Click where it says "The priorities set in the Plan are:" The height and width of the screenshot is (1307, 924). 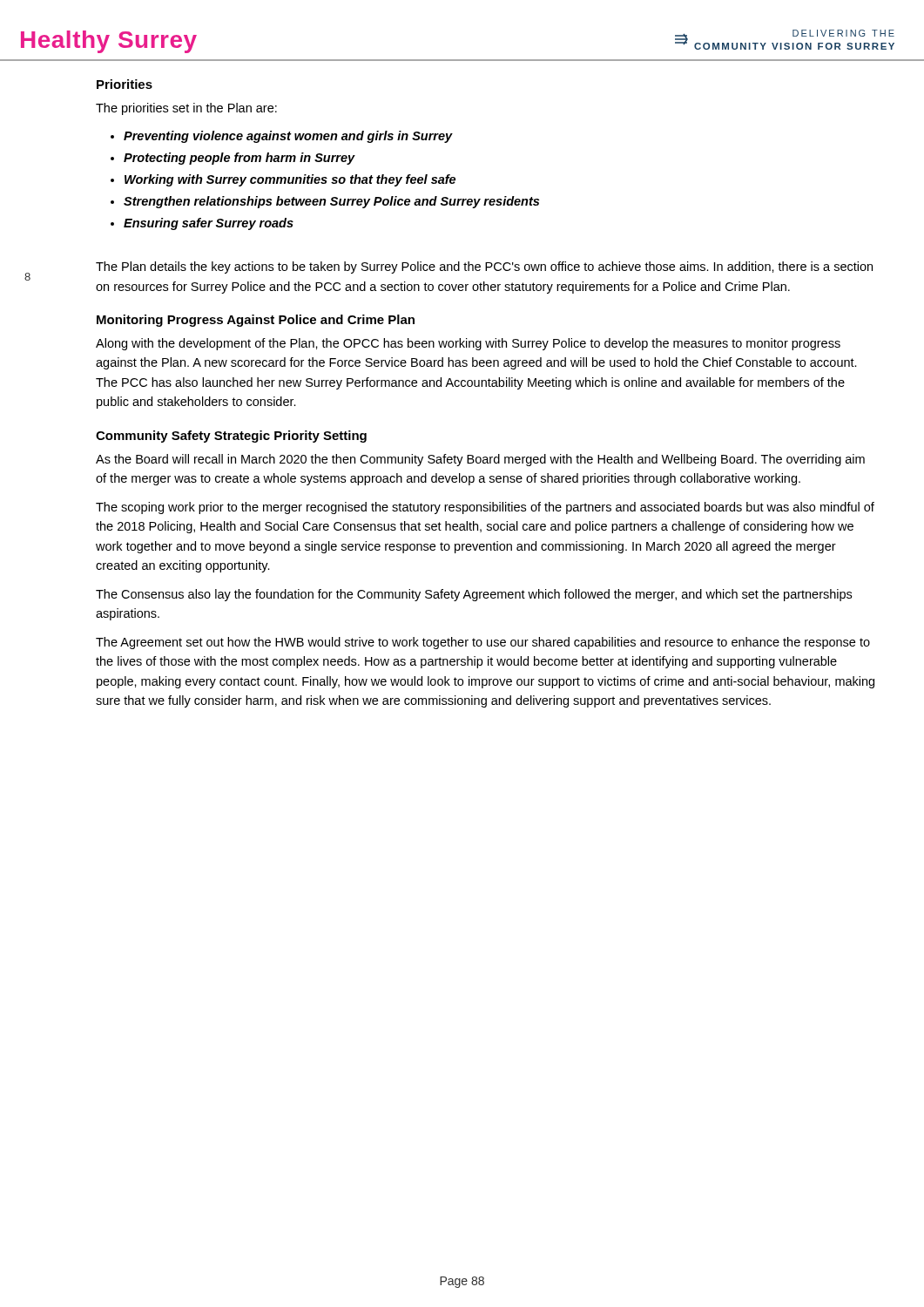pos(186,109)
